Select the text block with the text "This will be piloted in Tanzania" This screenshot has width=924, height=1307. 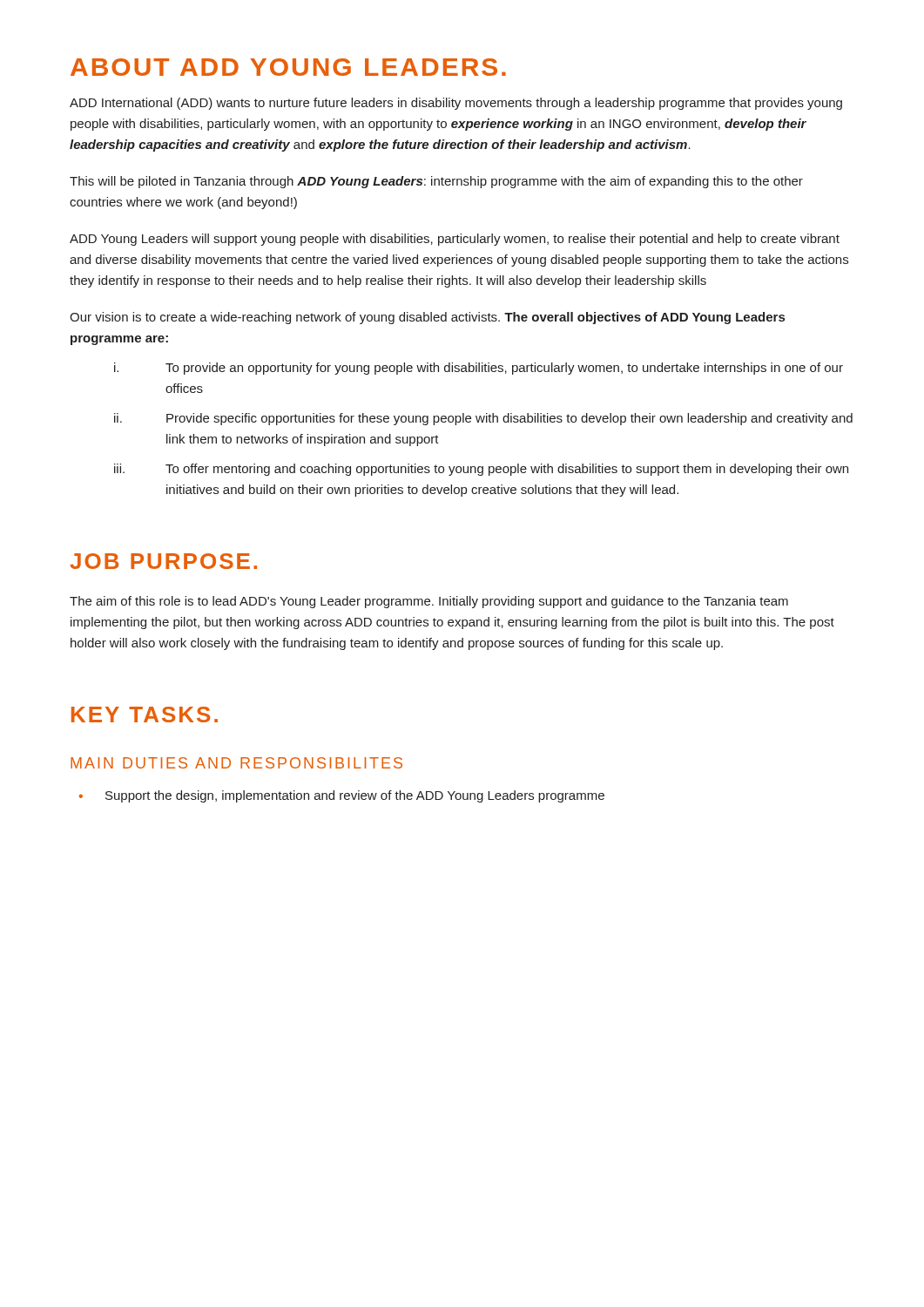pos(436,191)
